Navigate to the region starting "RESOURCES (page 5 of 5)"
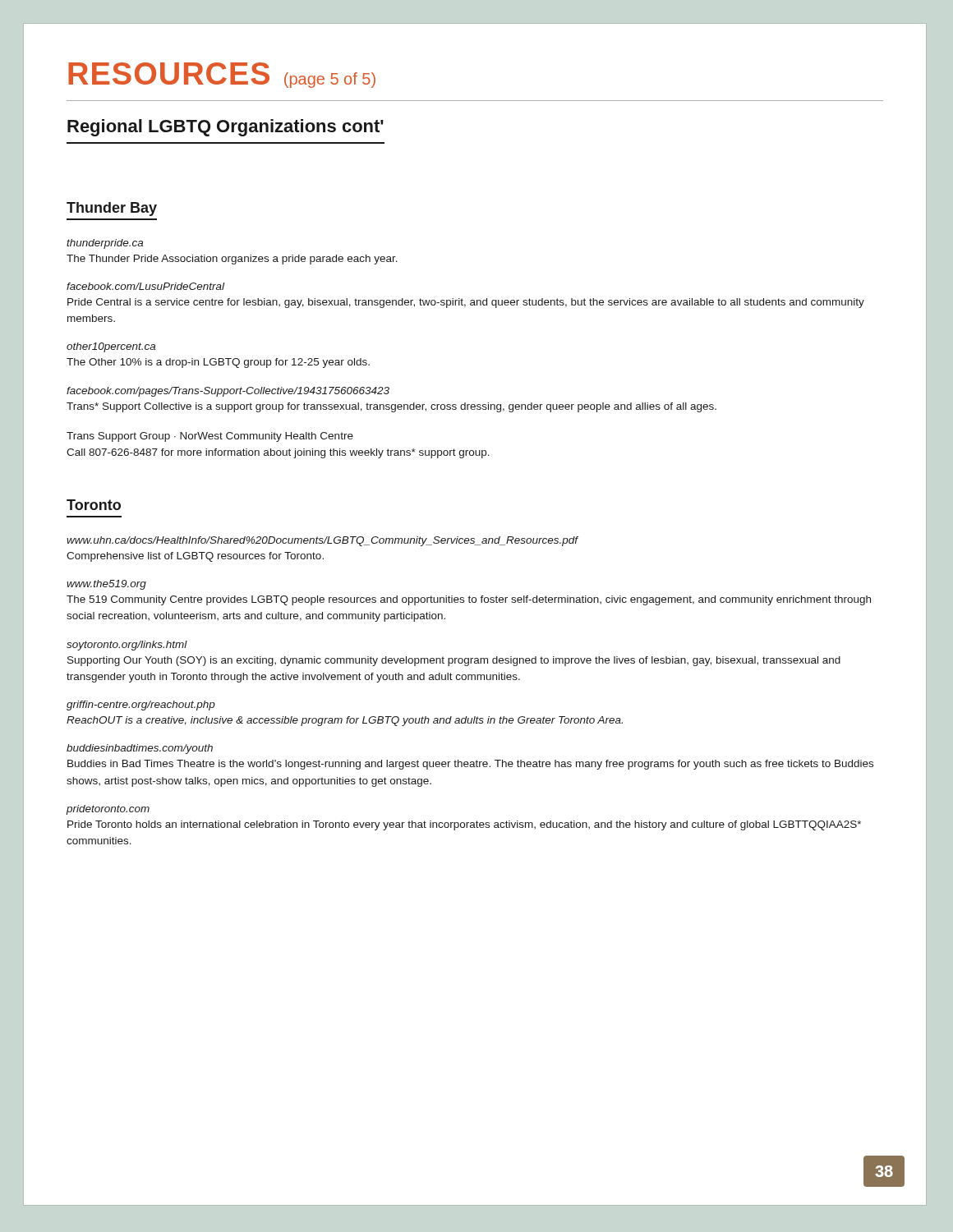The width and height of the screenshot is (953, 1232). click(x=221, y=74)
